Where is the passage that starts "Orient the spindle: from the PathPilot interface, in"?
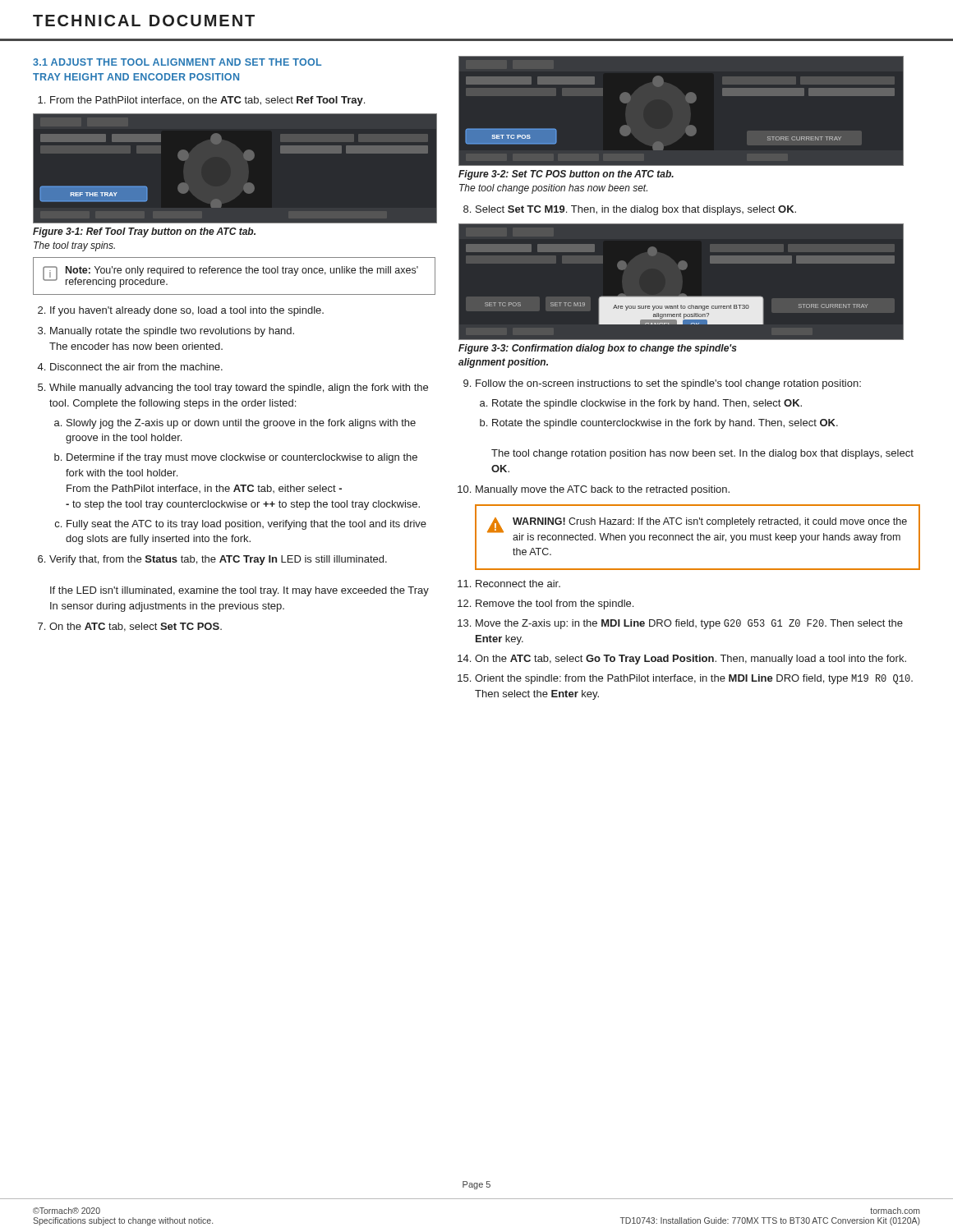The height and width of the screenshot is (1232, 953). click(x=694, y=686)
